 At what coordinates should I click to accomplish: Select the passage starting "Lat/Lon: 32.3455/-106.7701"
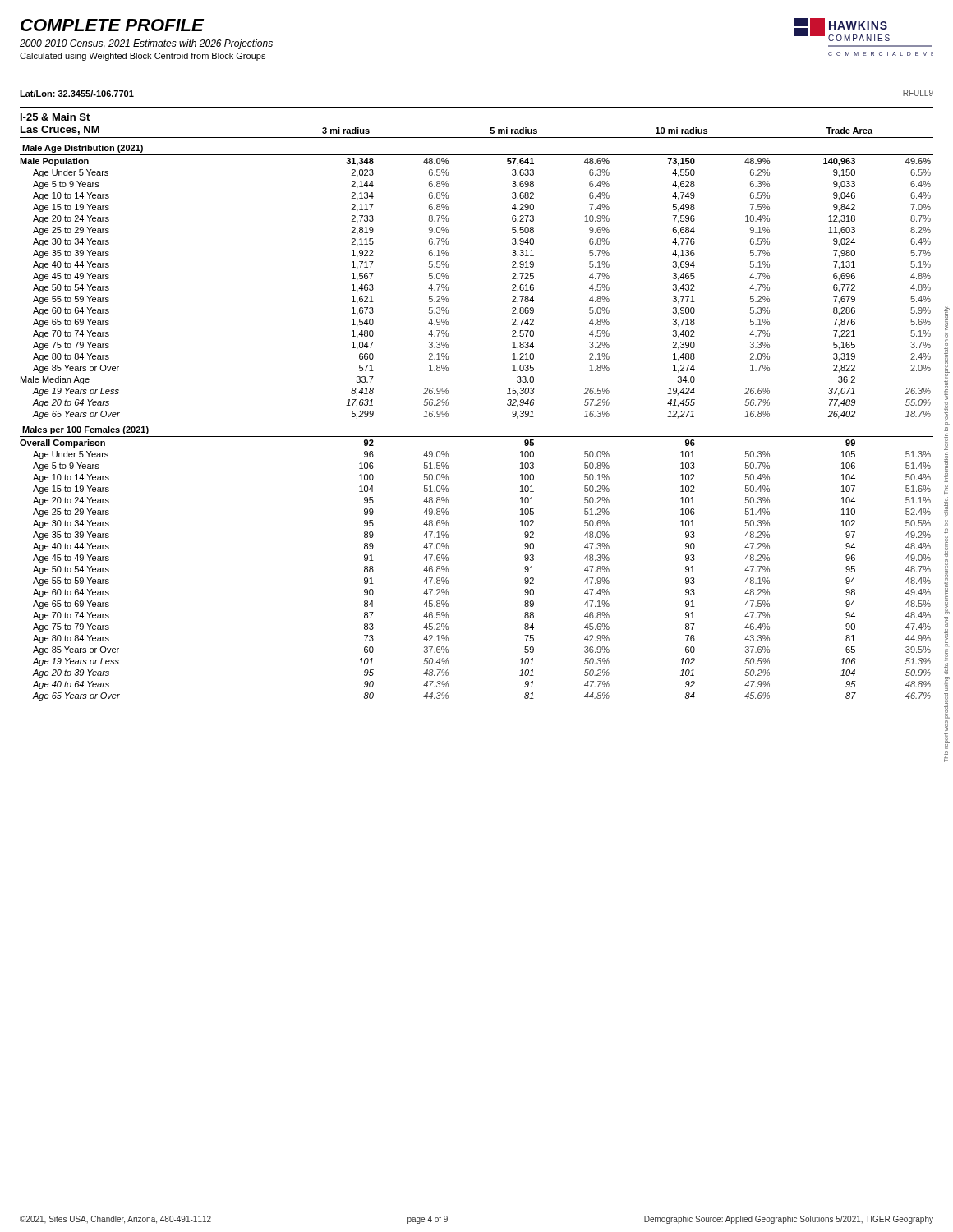point(77,94)
